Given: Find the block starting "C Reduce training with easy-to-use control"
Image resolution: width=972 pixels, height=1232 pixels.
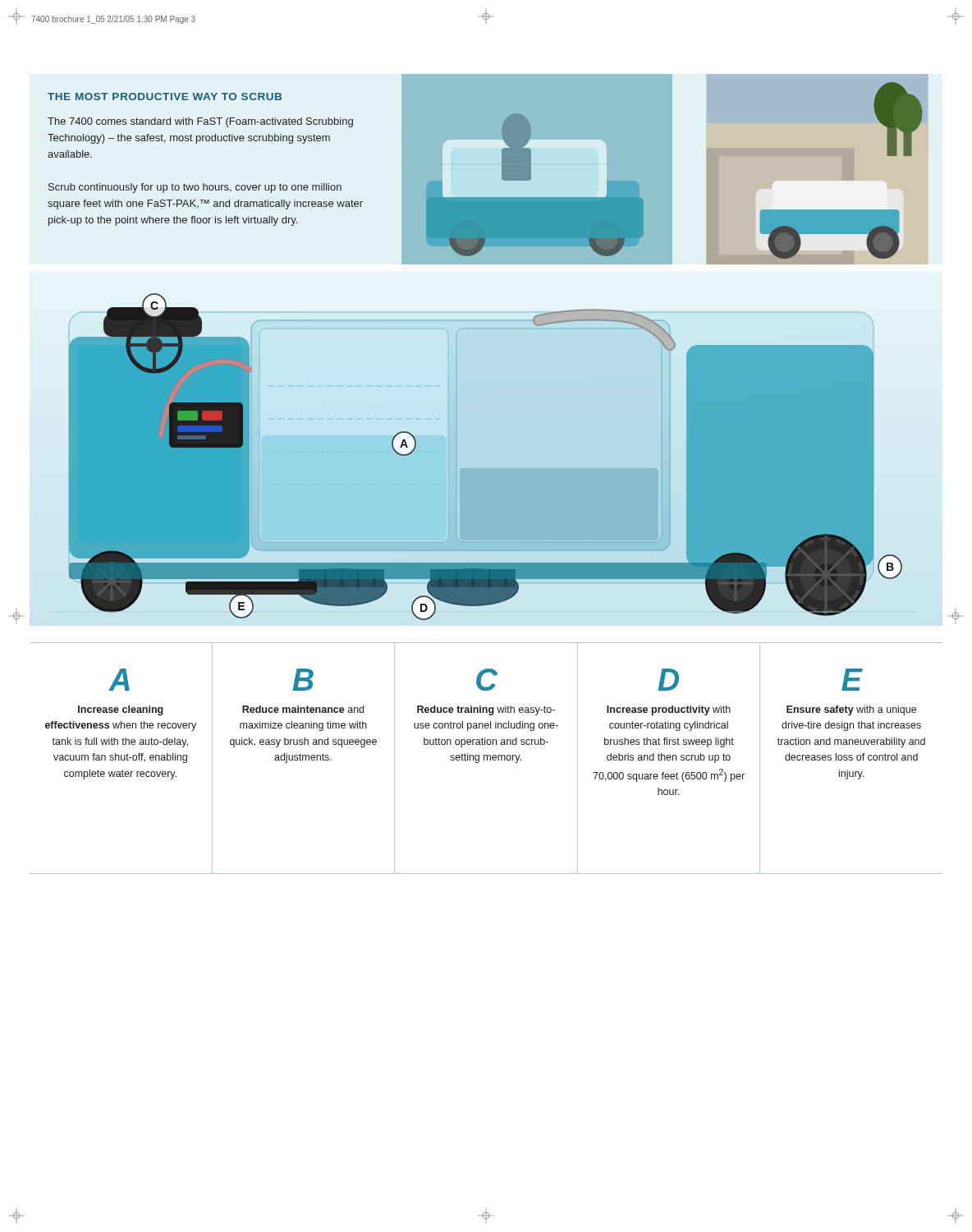Looking at the screenshot, I should pos(486,714).
